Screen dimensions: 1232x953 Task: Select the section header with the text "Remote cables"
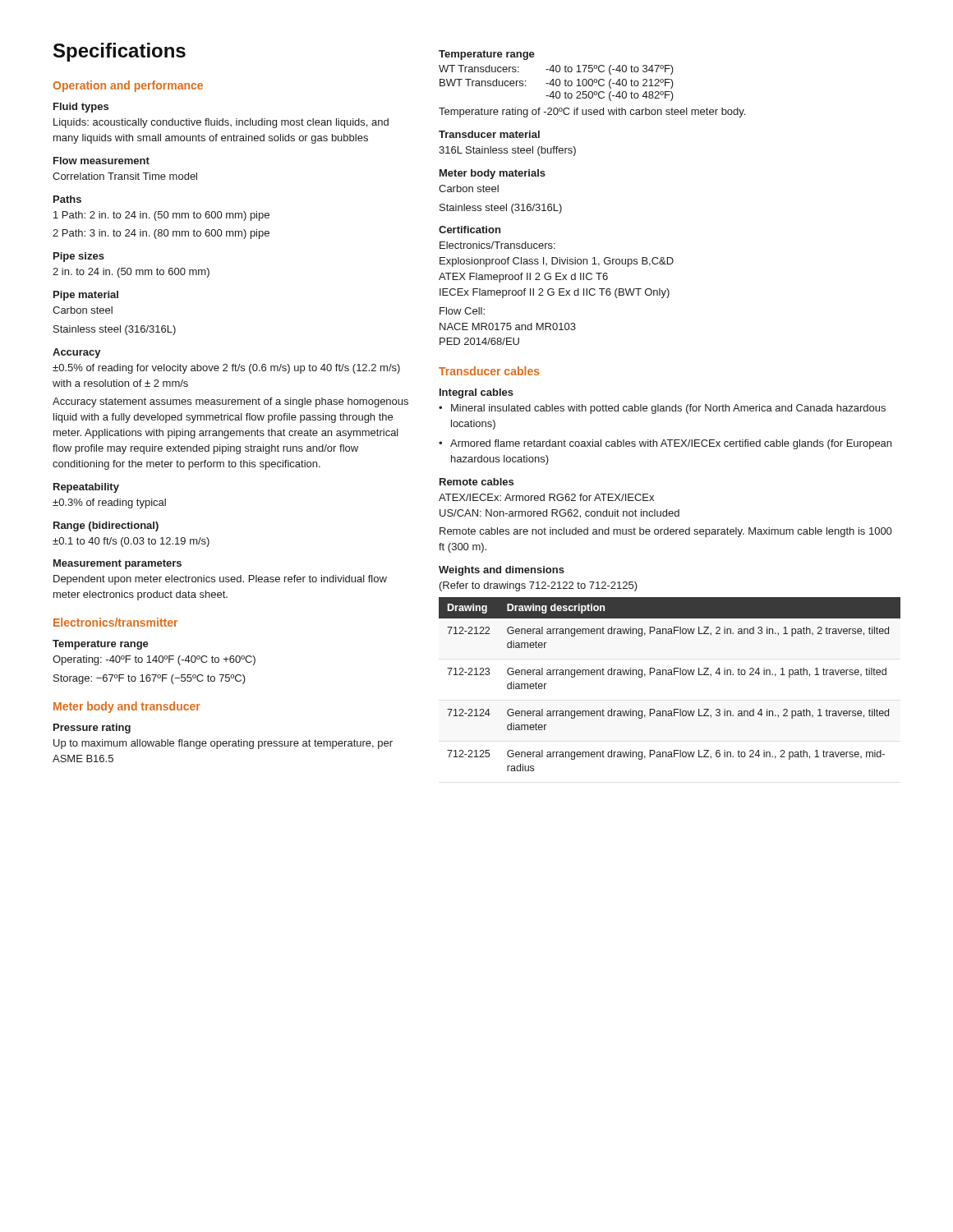[x=476, y=482]
